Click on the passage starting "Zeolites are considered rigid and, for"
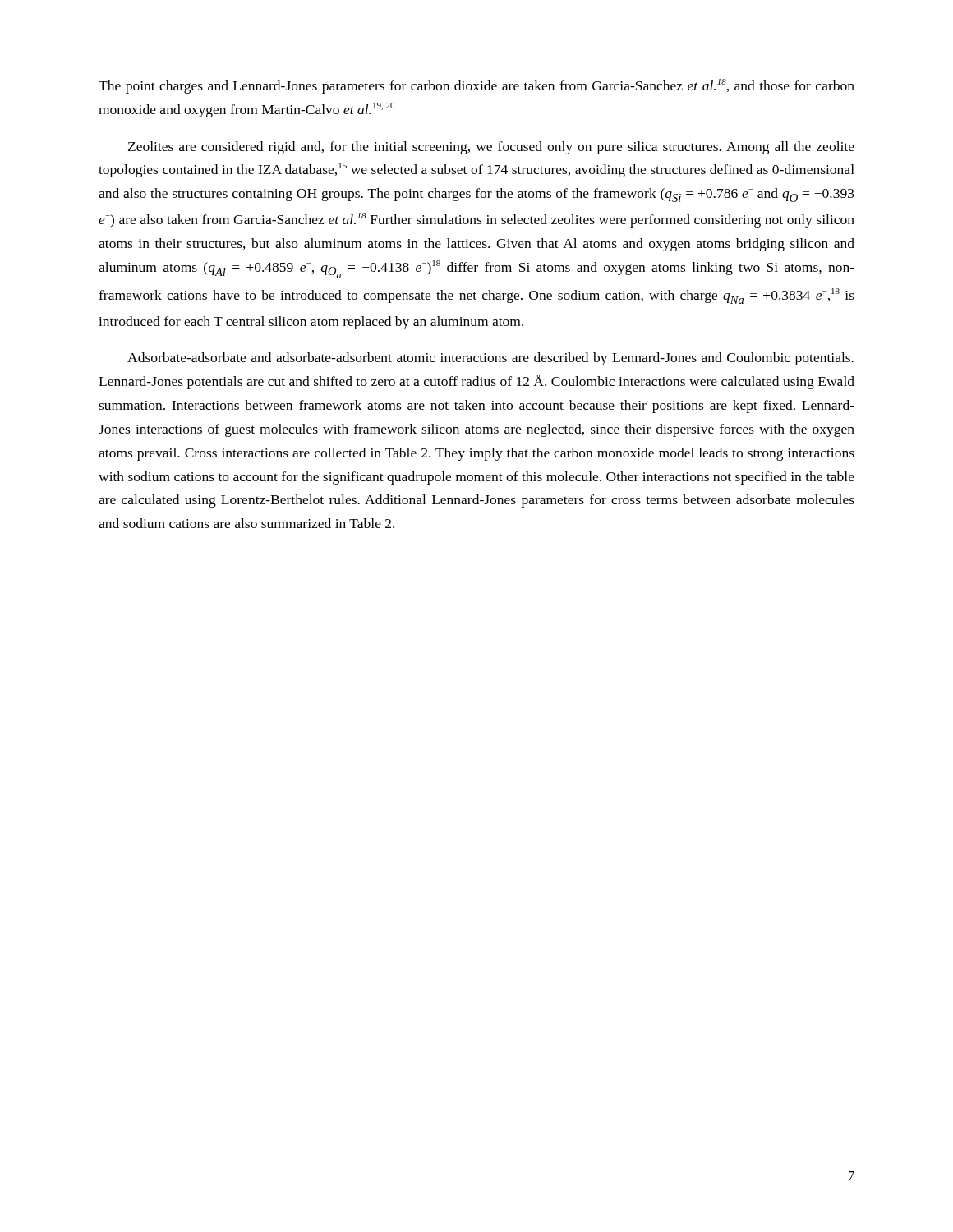The image size is (953, 1232). (476, 234)
